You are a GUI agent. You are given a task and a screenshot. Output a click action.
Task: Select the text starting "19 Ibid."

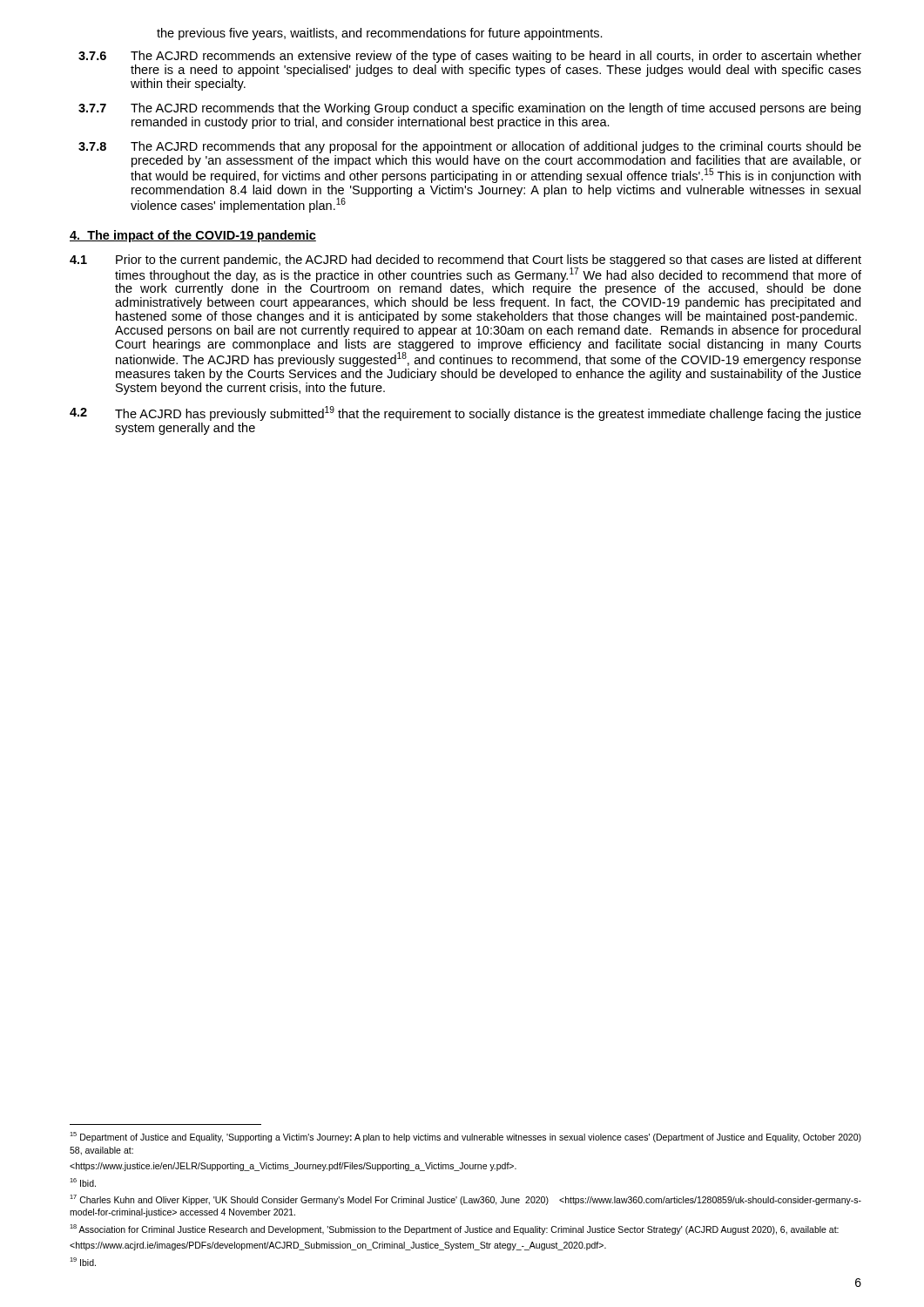[x=83, y=1261]
